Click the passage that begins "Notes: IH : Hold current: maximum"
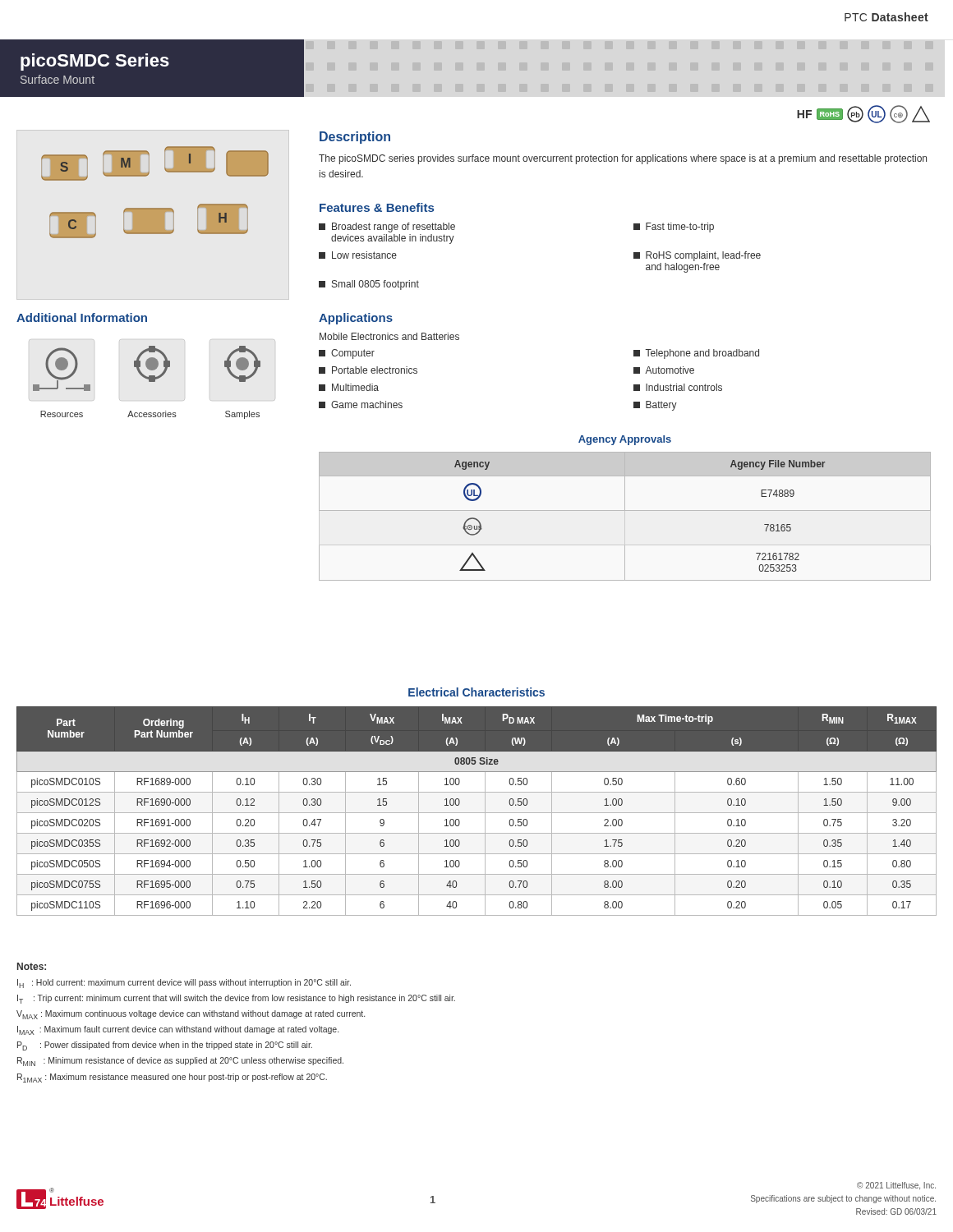This screenshot has height=1232, width=953. (x=32, y=966)
